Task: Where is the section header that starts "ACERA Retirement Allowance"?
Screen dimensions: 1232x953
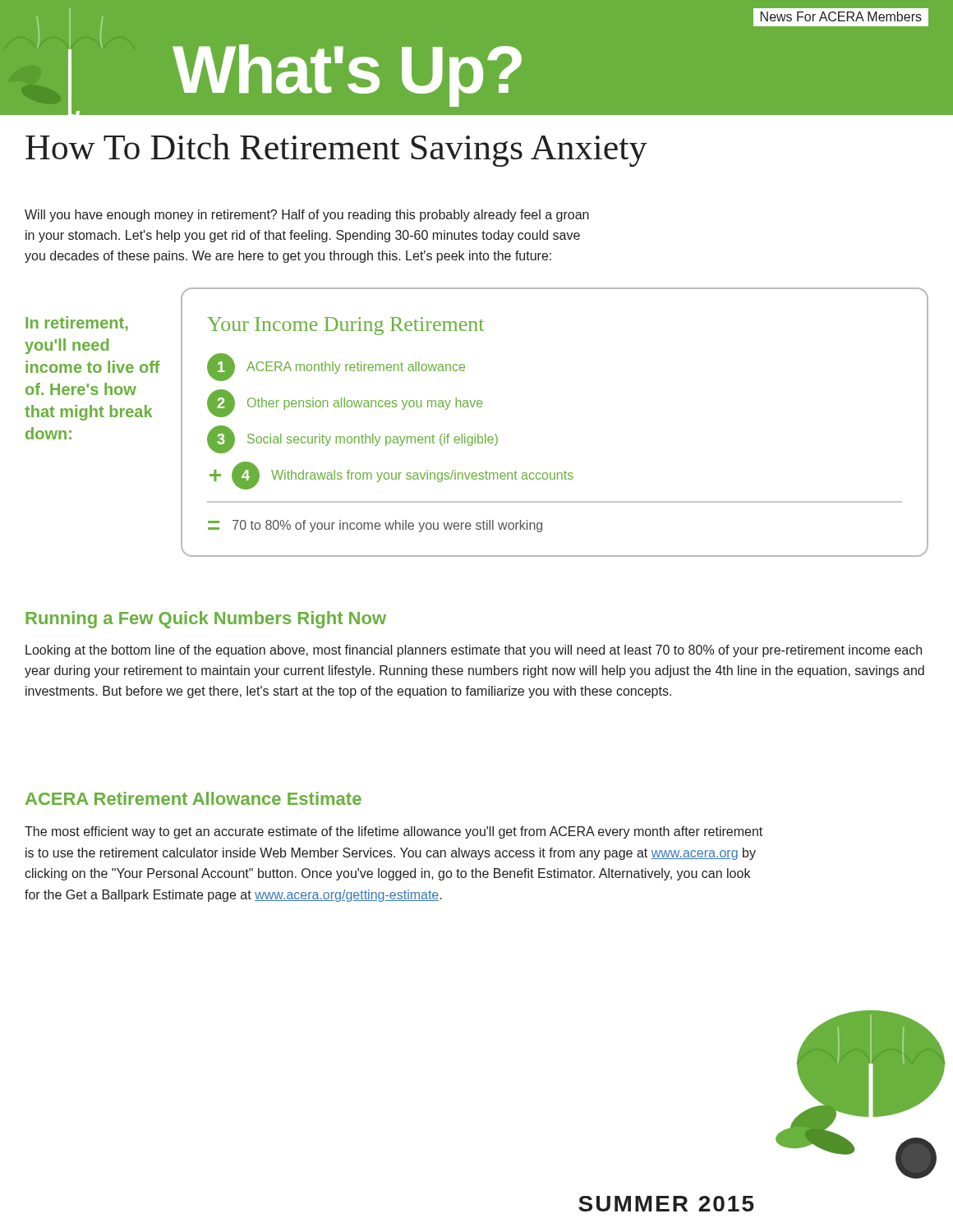Action: tap(193, 799)
